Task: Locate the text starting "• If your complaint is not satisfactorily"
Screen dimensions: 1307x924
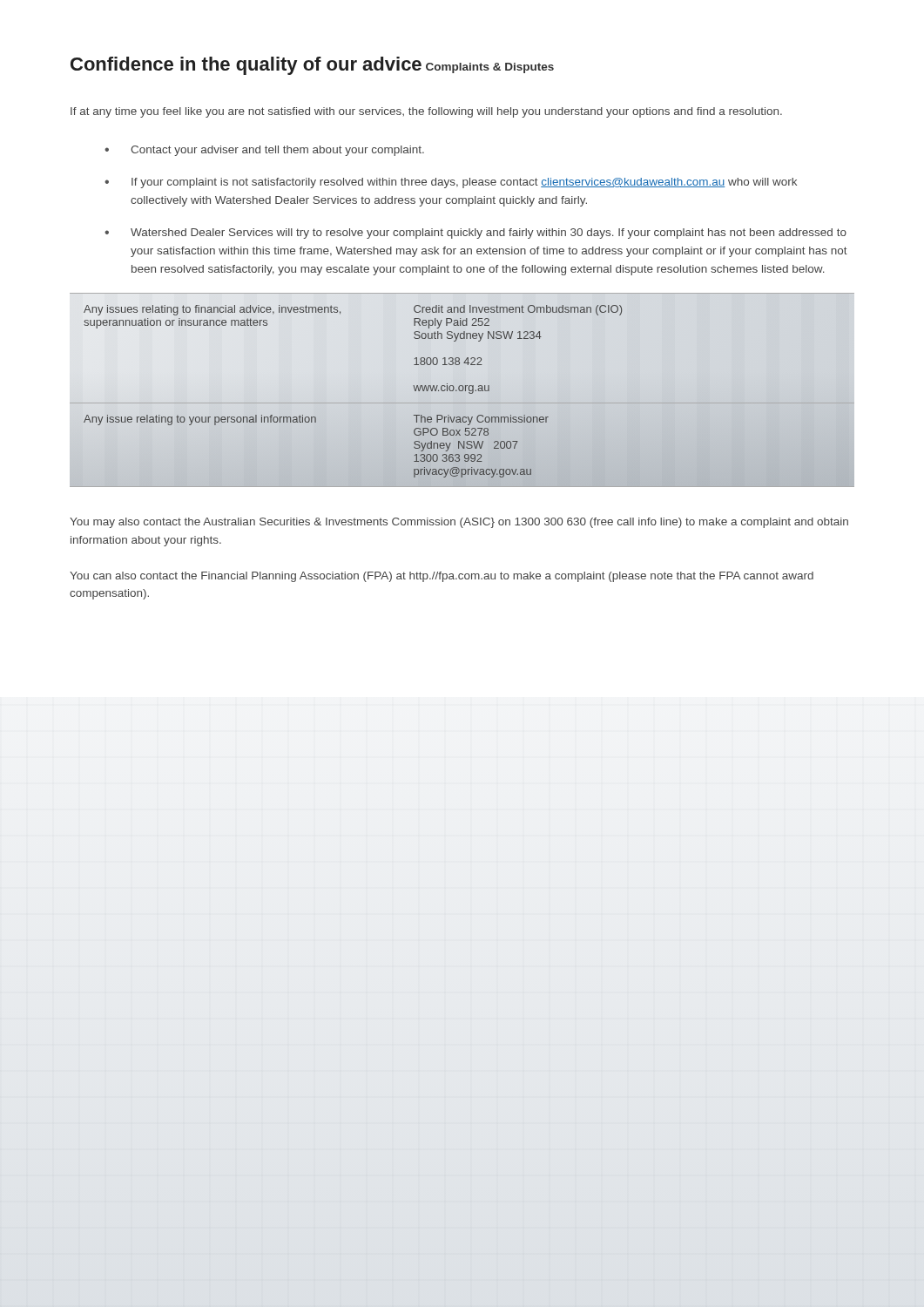Action: pyautogui.click(x=479, y=192)
